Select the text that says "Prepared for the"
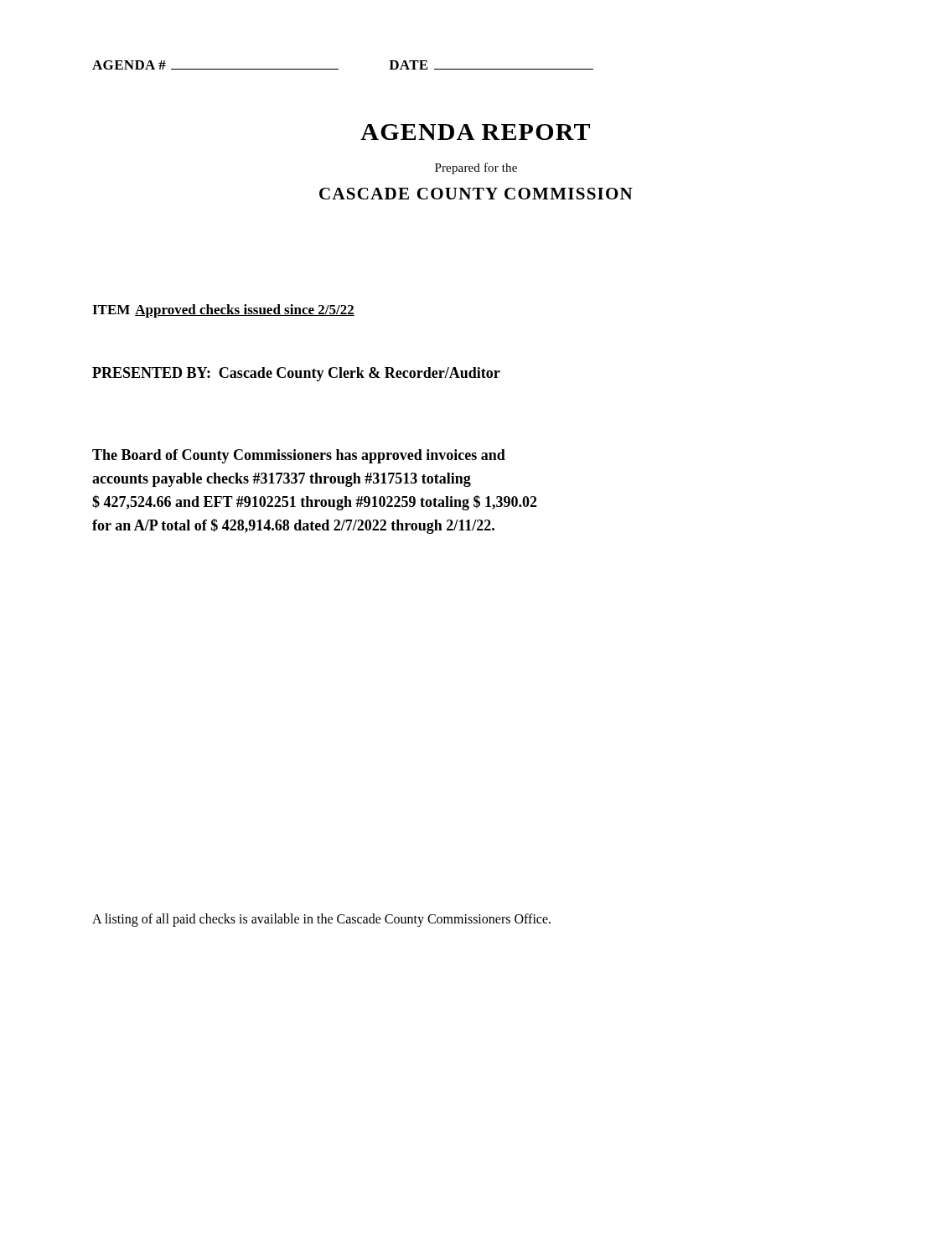 pyautogui.click(x=476, y=168)
